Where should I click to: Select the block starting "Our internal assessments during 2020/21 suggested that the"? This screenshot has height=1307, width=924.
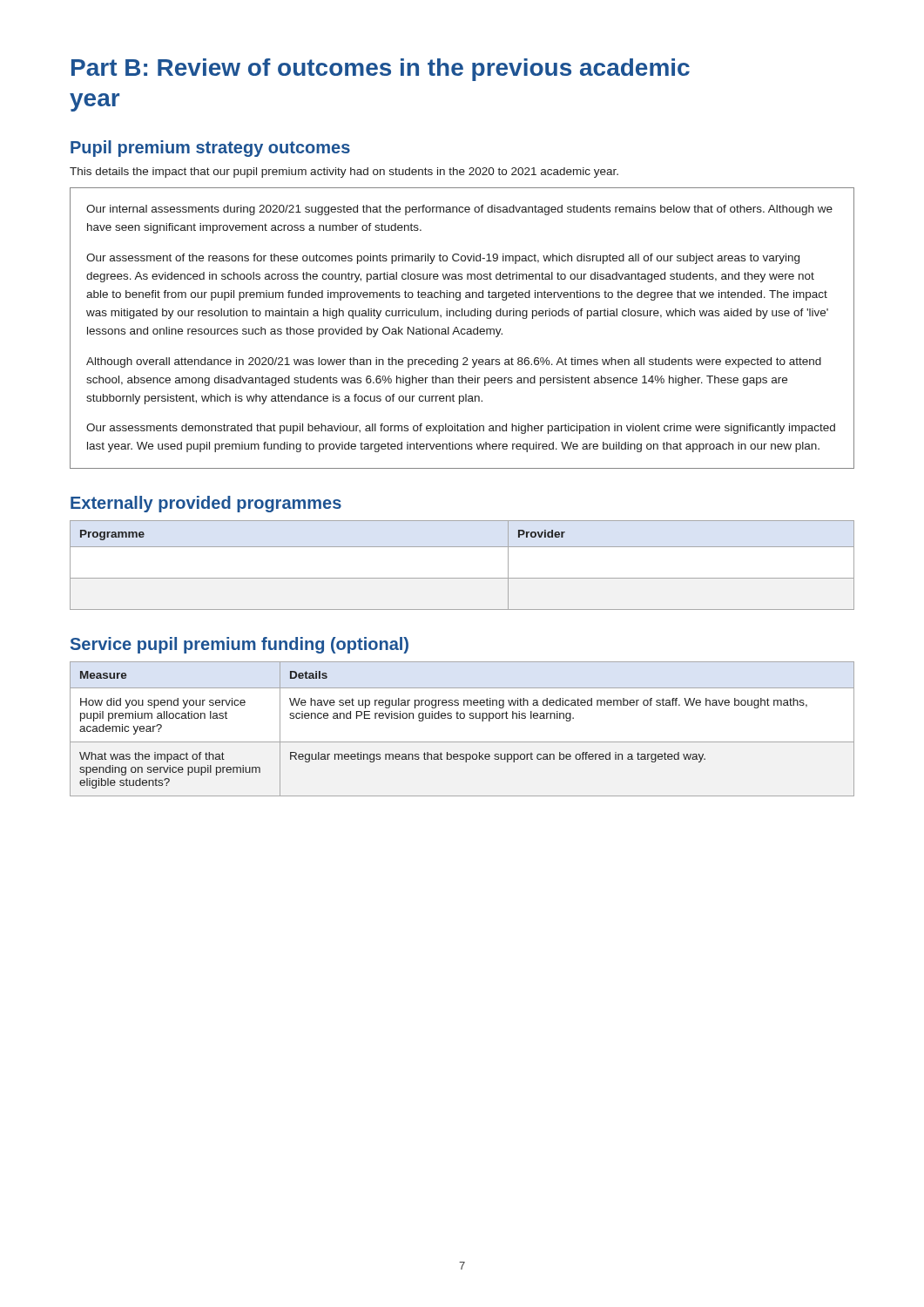(462, 328)
